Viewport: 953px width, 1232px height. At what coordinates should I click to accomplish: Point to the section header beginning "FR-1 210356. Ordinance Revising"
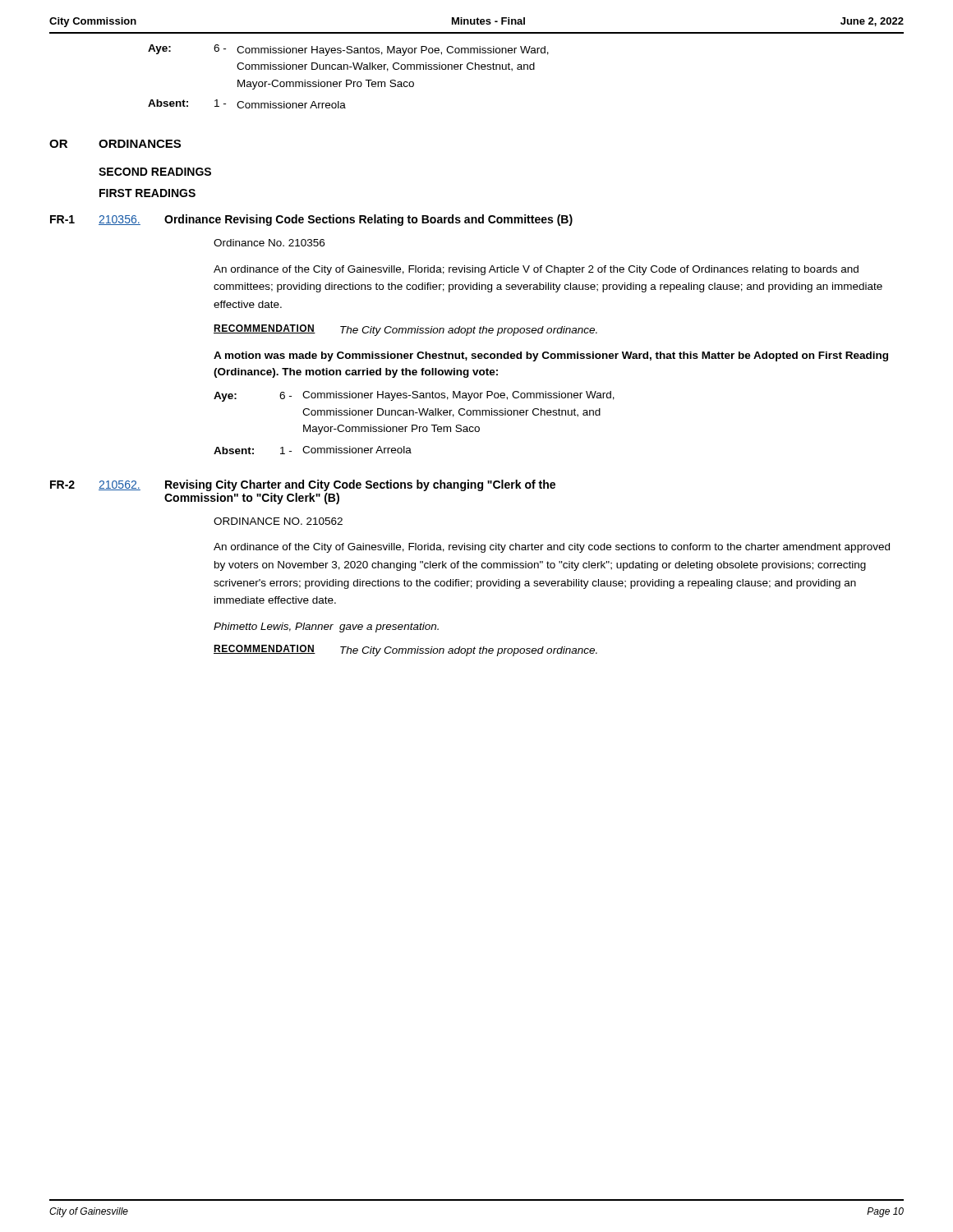coord(476,219)
